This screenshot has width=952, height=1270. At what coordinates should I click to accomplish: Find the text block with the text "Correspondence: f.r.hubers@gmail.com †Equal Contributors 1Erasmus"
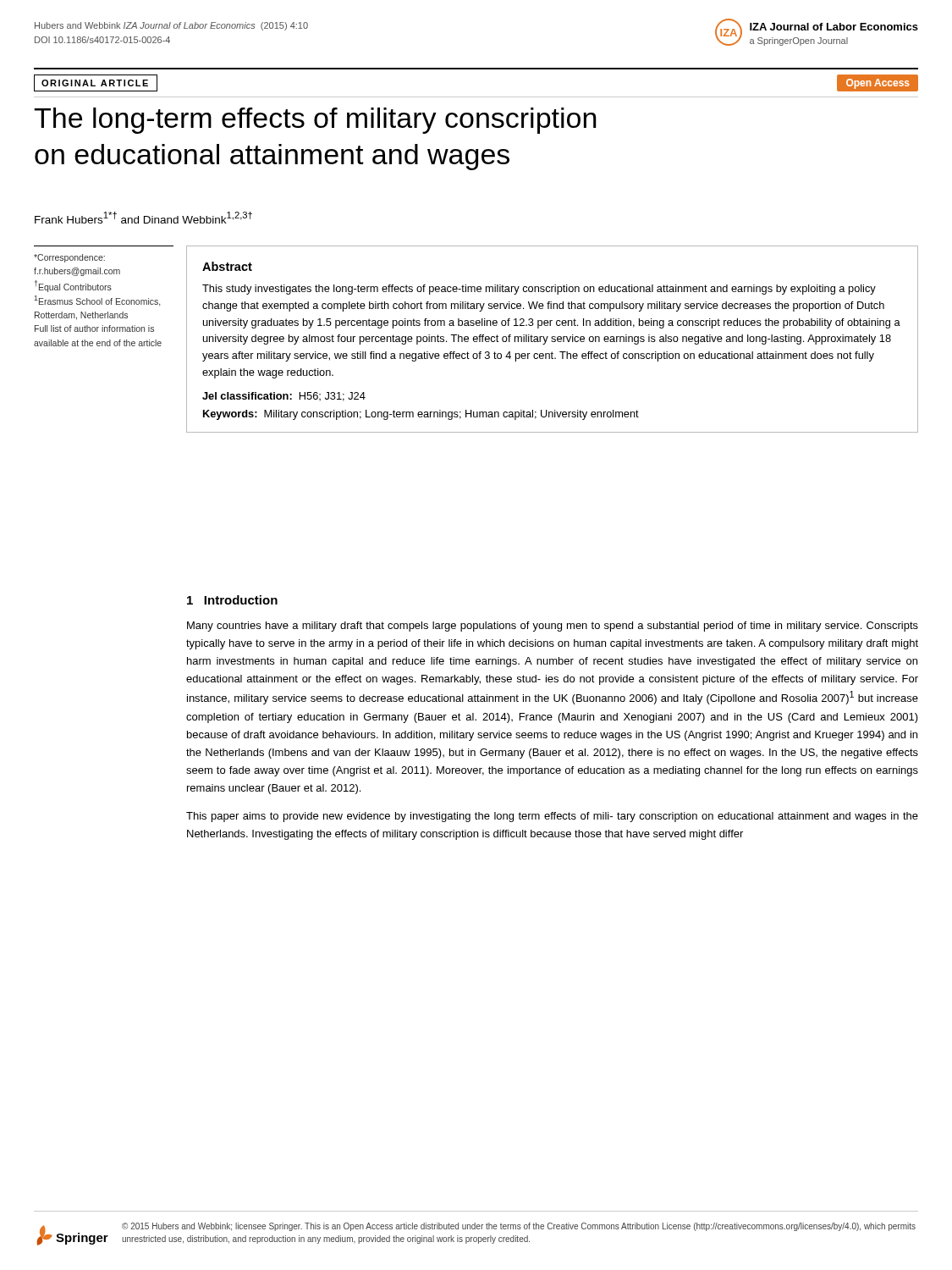98,300
